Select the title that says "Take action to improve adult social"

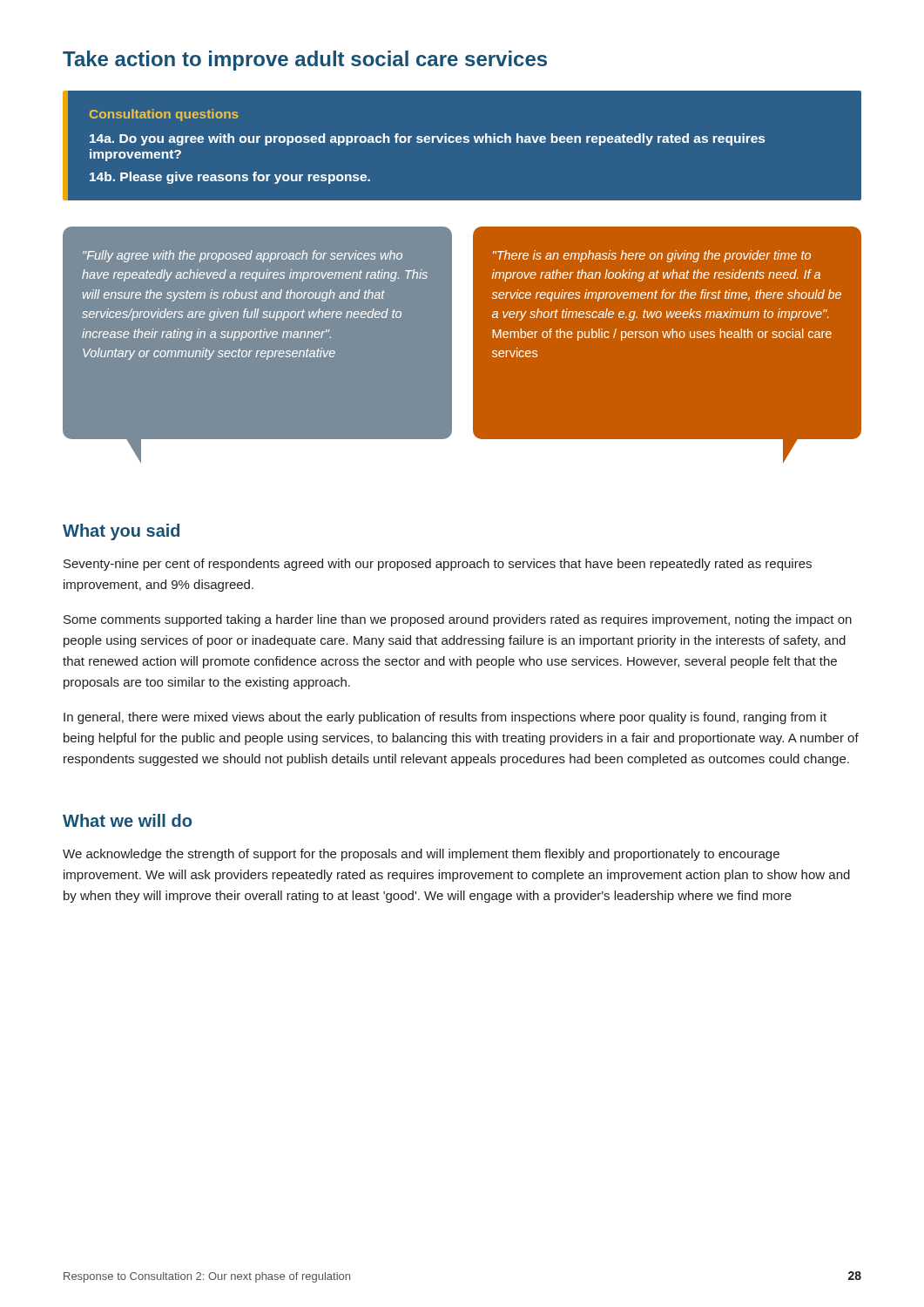tap(462, 59)
